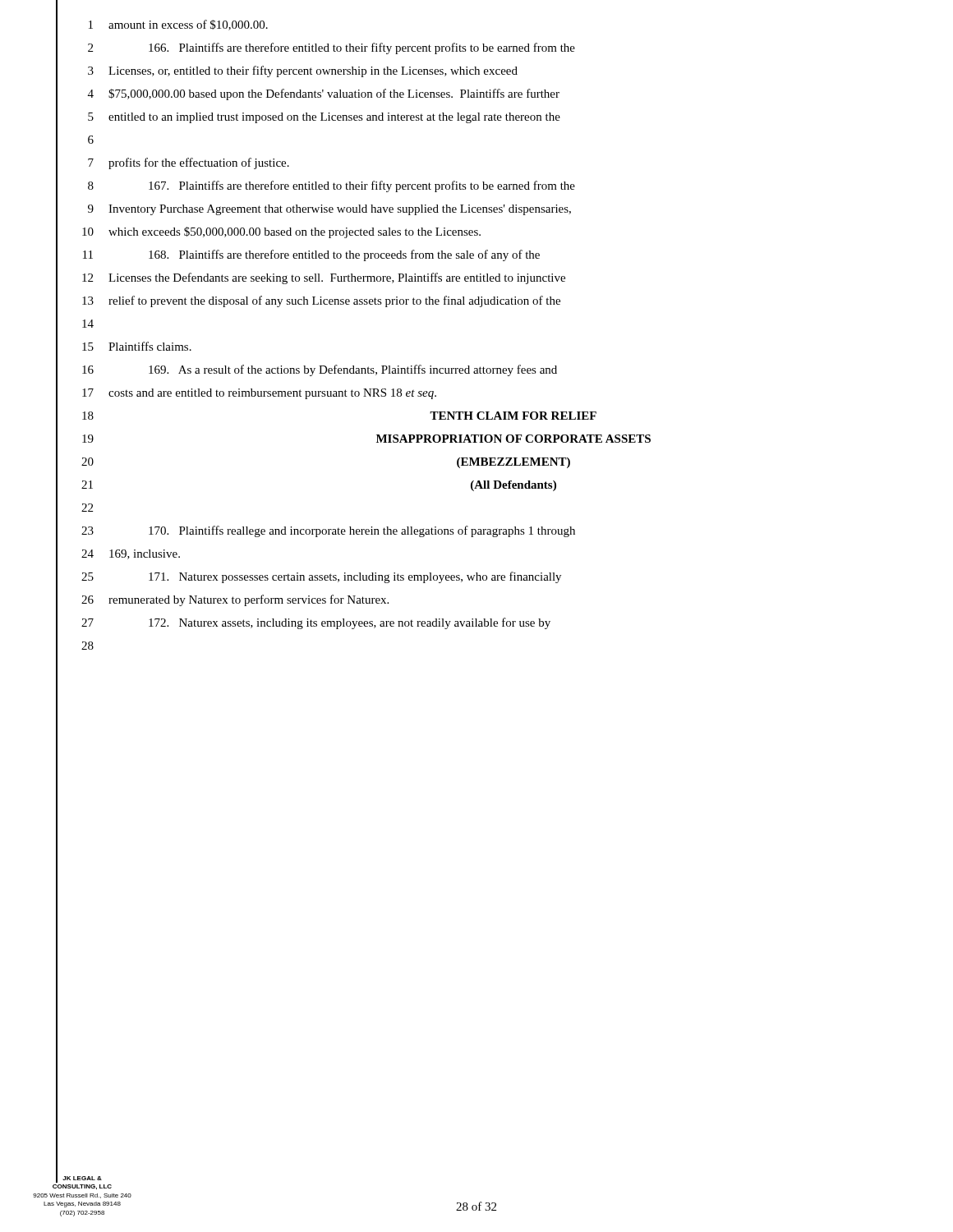Select the section header that reads "21 (All Defendants)"
The height and width of the screenshot is (1232, 953).
(x=487, y=485)
